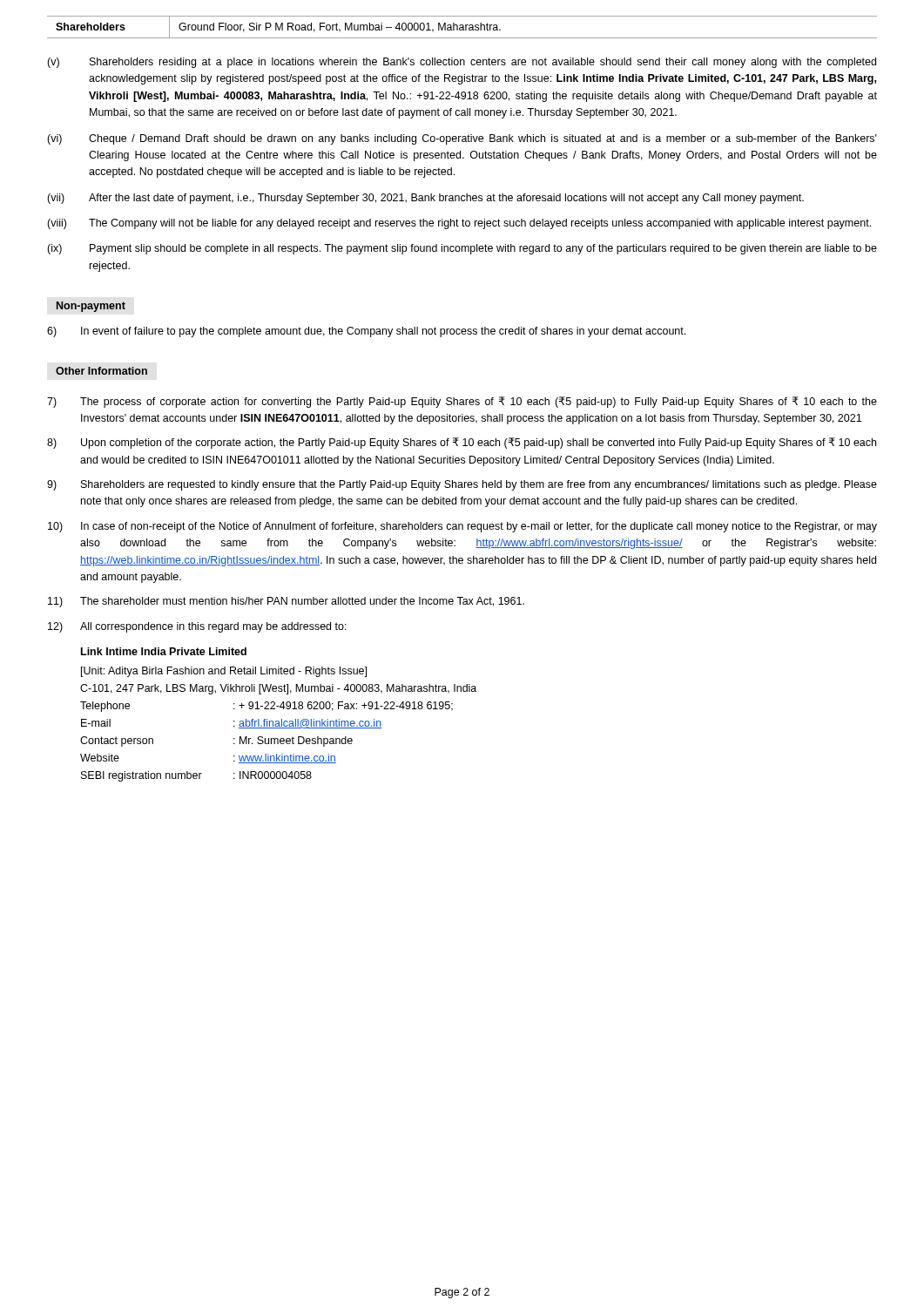This screenshot has height=1307, width=924.
Task: Find the block on this page that starts "(ix) Payment slip should be complete in all"
Action: tap(462, 258)
